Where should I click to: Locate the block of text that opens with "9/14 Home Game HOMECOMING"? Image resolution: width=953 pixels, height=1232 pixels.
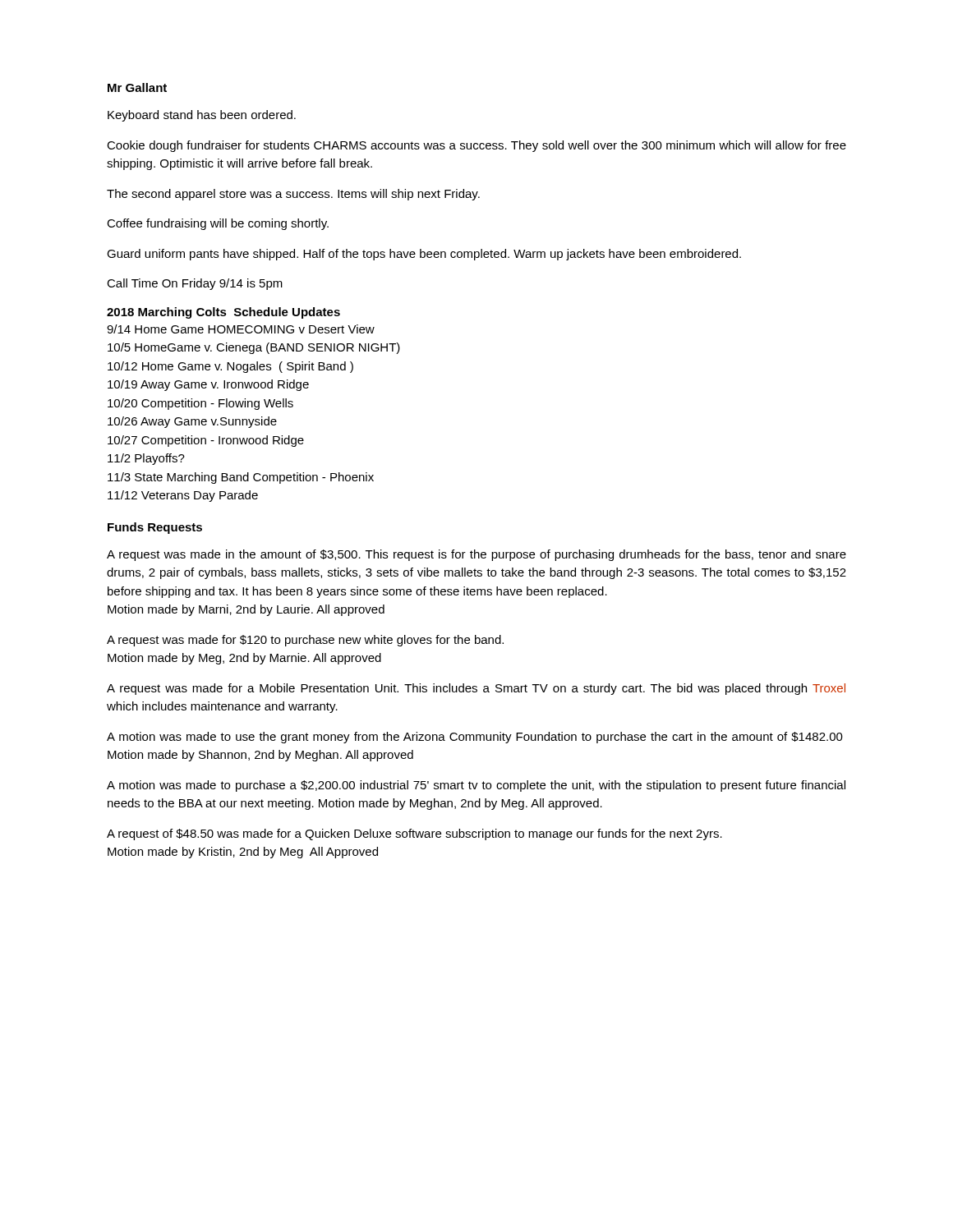(x=241, y=329)
